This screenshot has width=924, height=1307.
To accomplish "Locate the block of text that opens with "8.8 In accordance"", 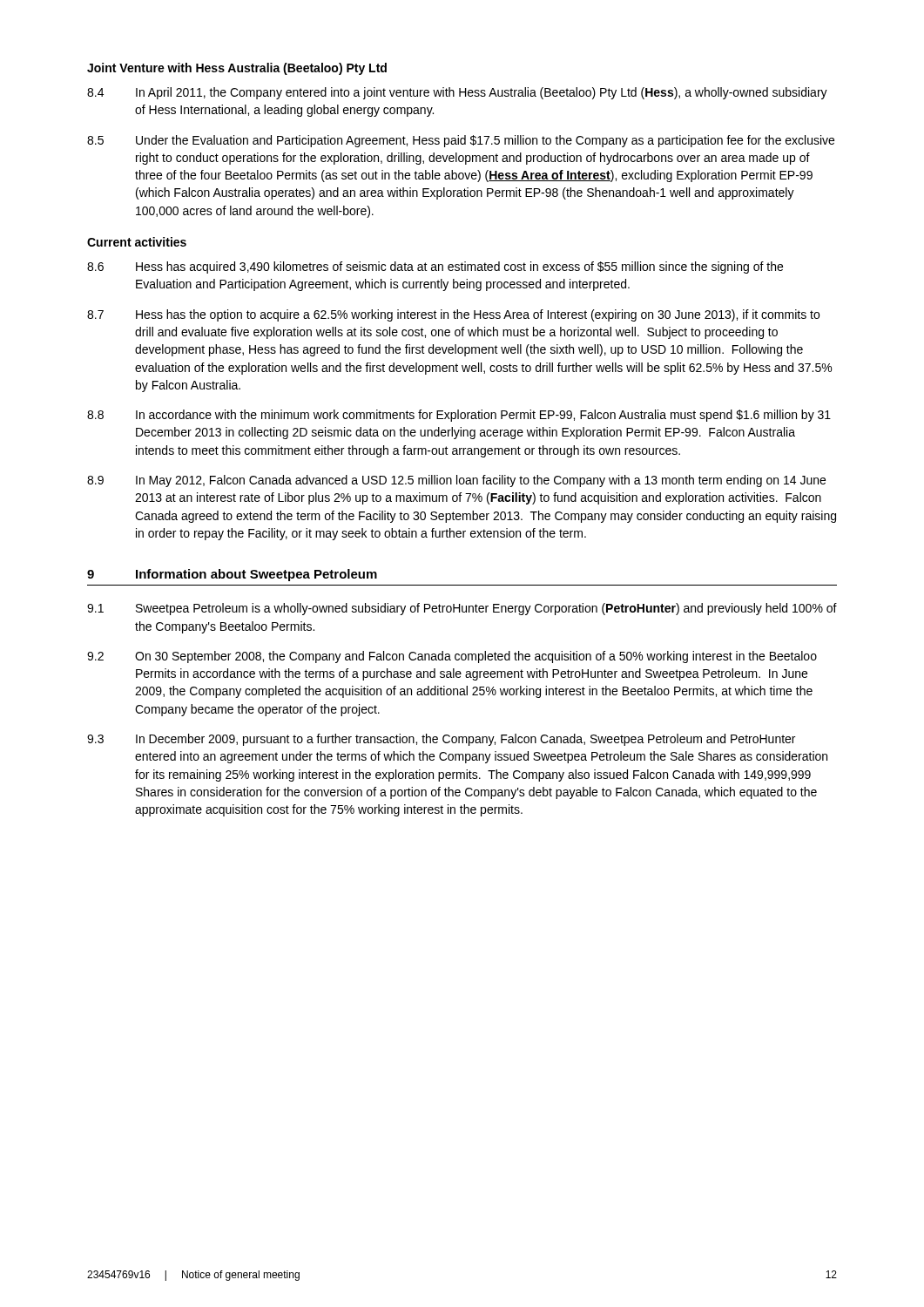I will coord(462,433).
